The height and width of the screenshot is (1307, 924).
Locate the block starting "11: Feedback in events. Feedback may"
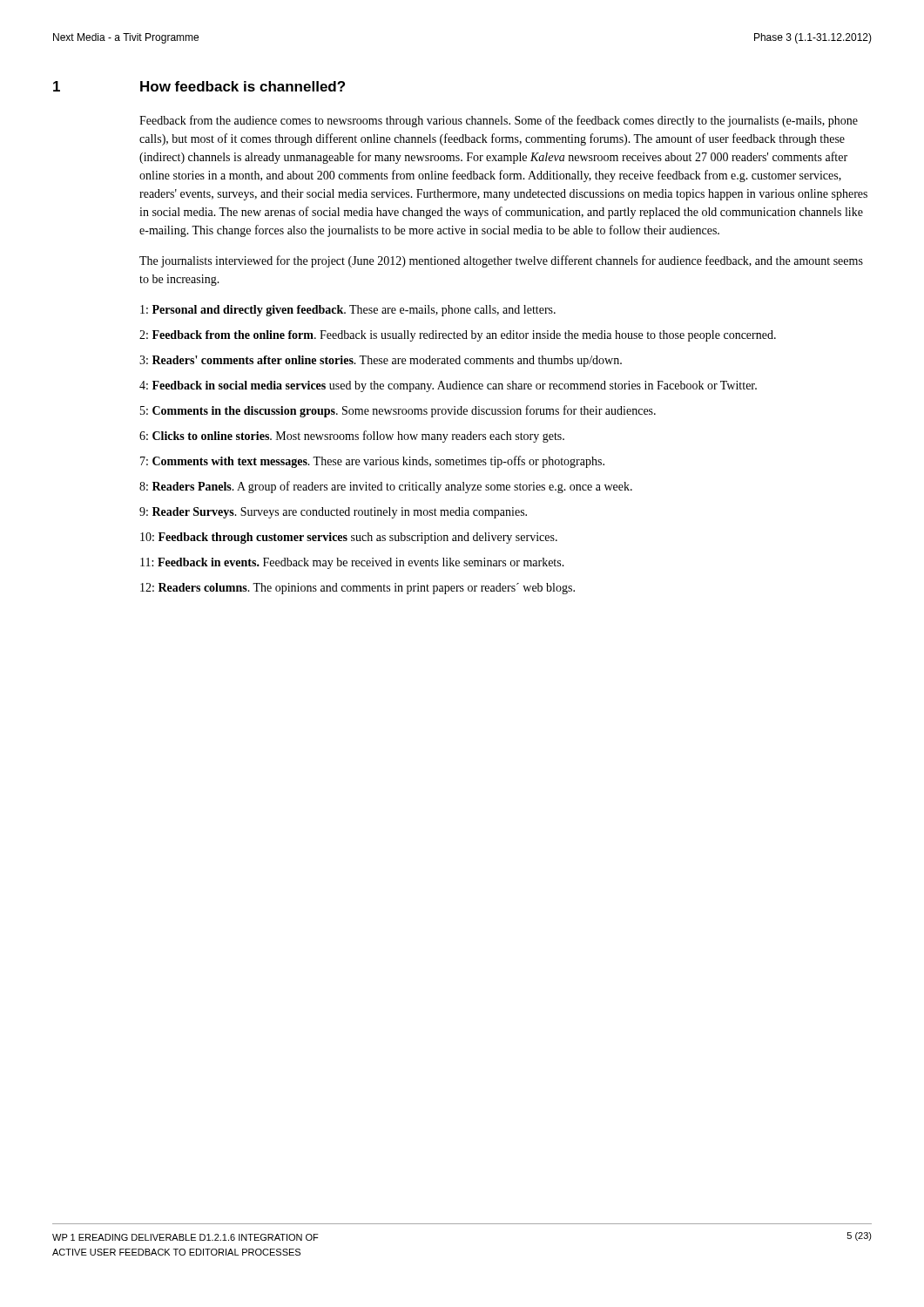tap(352, 562)
